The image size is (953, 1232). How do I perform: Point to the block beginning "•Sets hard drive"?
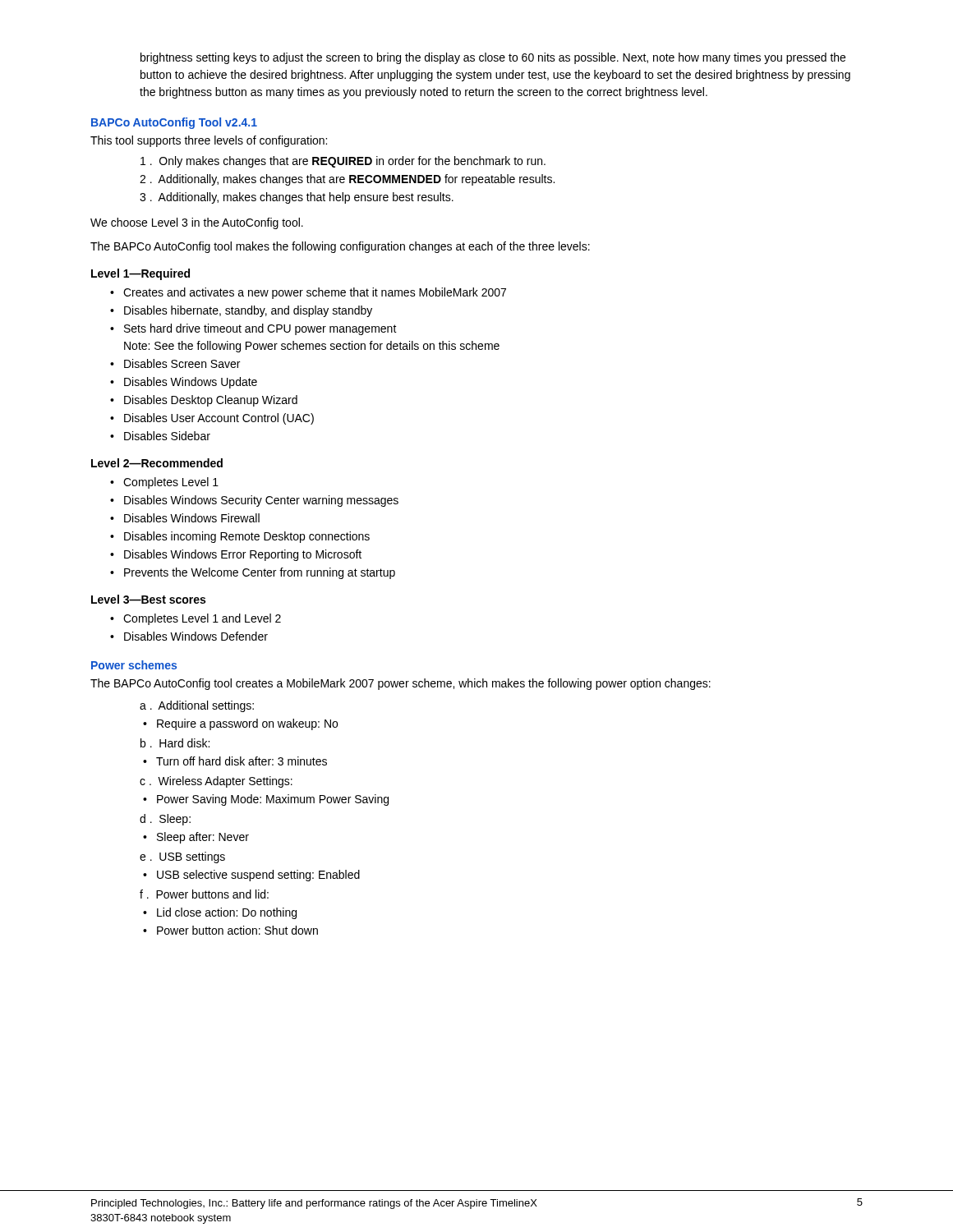(x=260, y=329)
